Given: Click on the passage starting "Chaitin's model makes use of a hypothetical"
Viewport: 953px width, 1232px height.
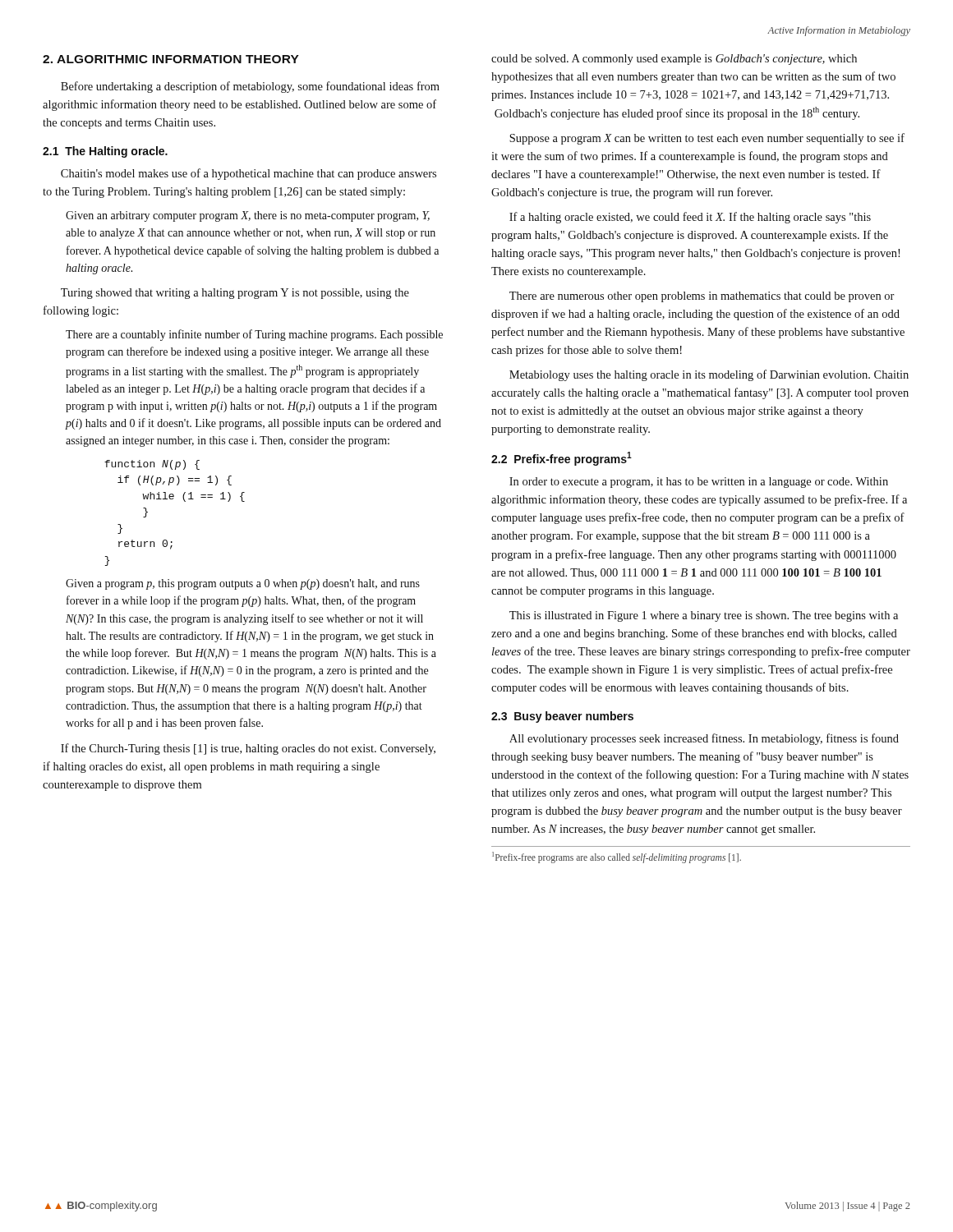Looking at the screenshot, I should [x=244, y=182].
